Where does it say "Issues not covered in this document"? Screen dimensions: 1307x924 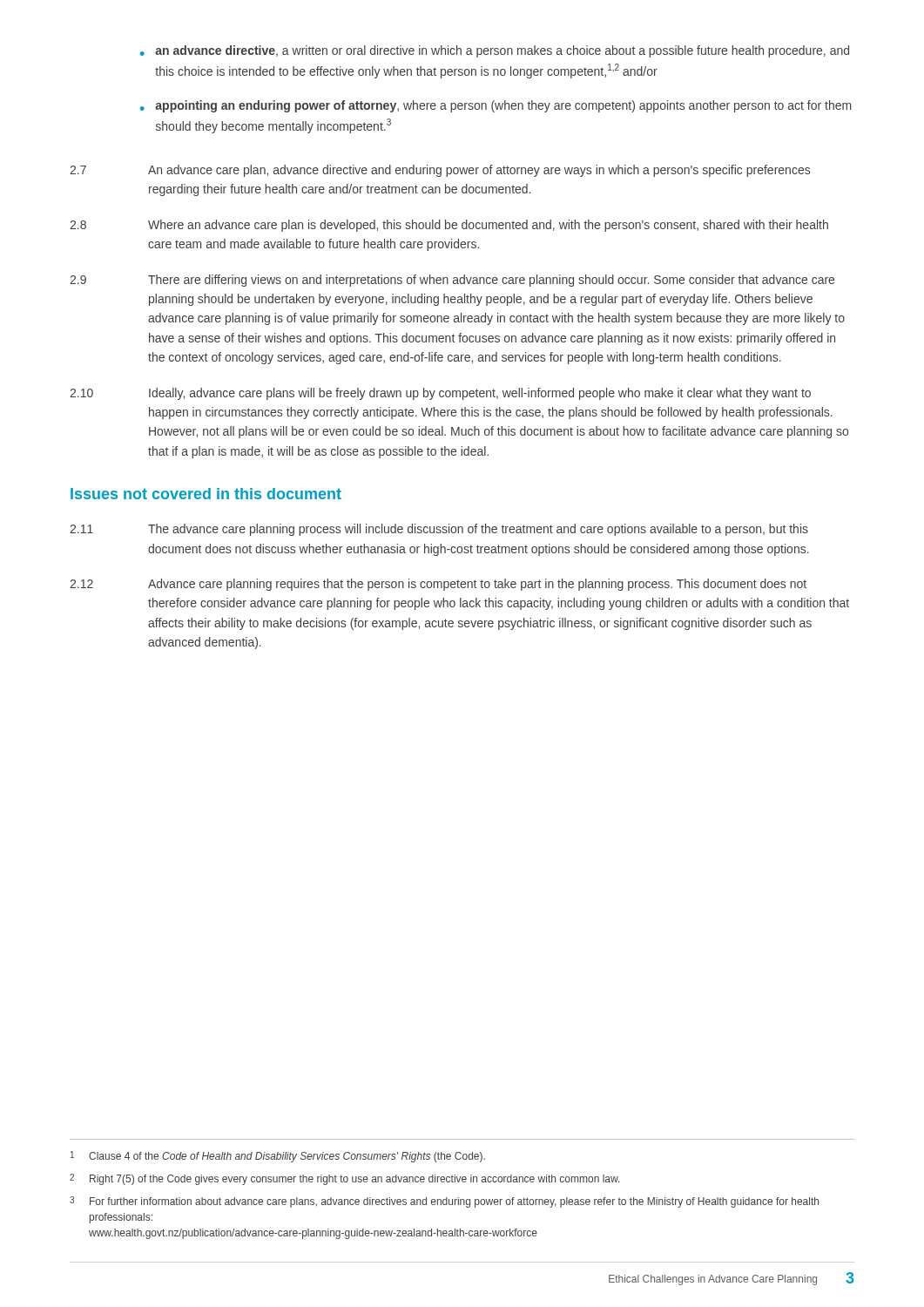(206, 494)
